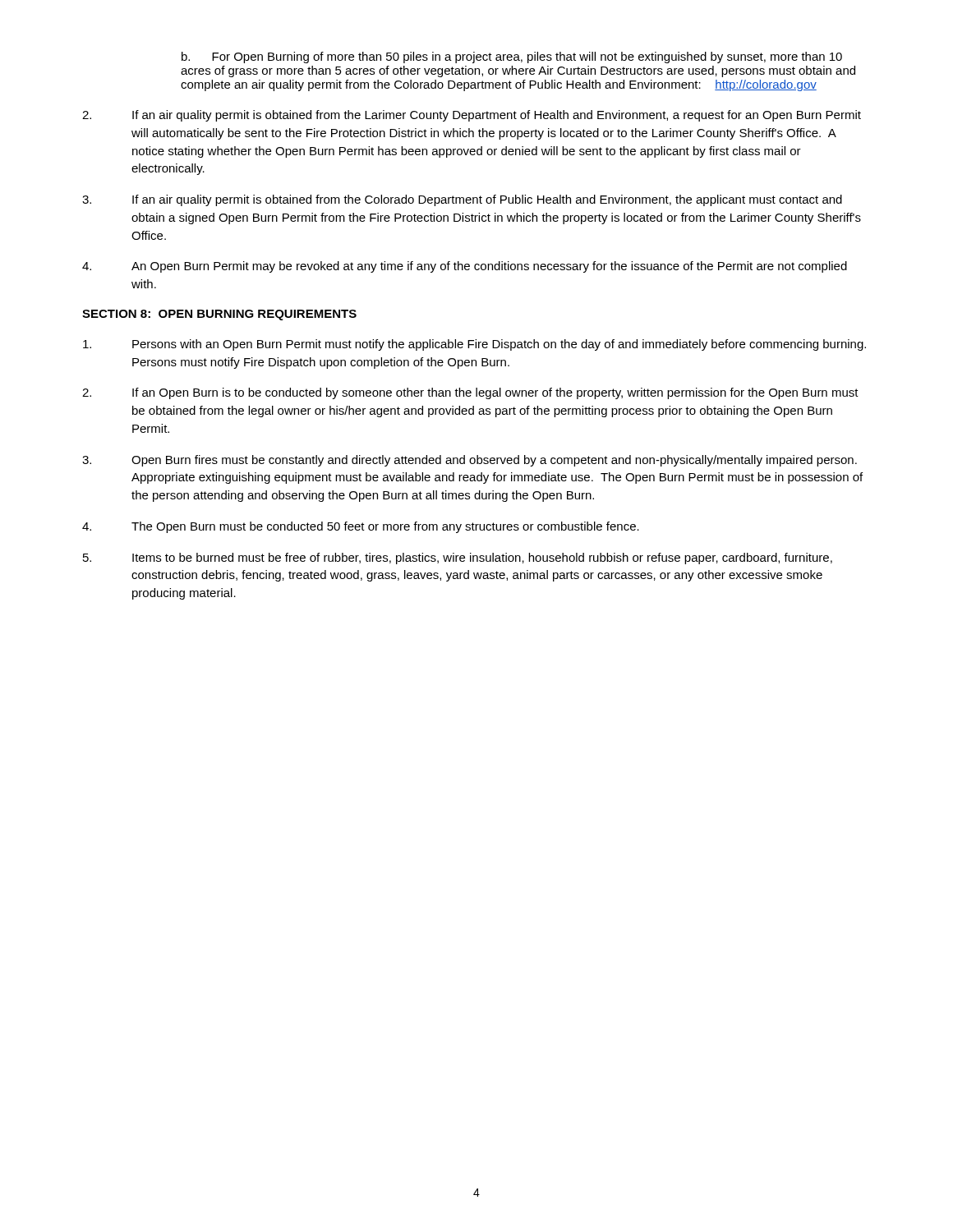Click on the text block starting "The Open Burn"

(x=476, y=526)
